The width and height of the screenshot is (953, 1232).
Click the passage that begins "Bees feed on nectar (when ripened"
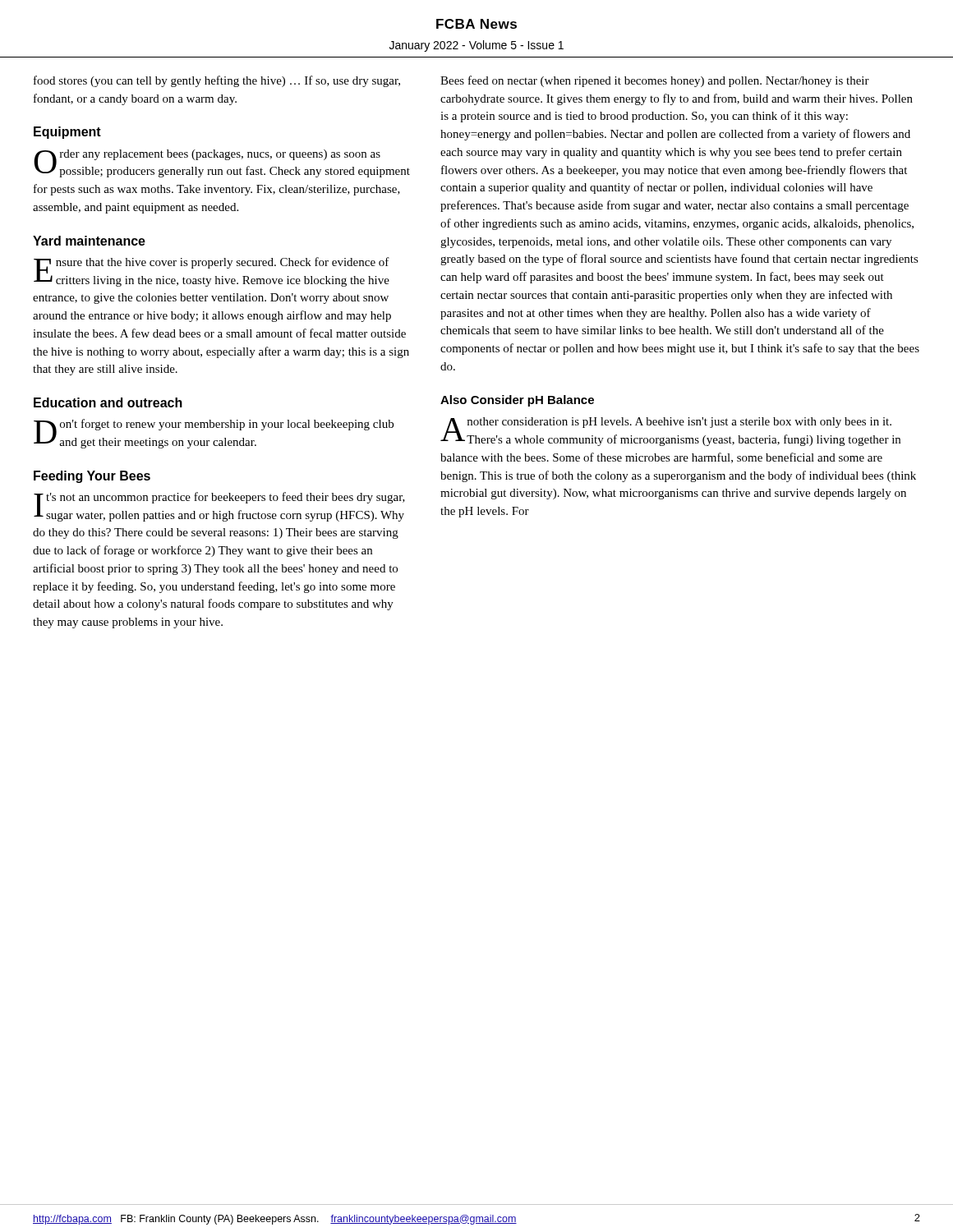tap(680, 223)
